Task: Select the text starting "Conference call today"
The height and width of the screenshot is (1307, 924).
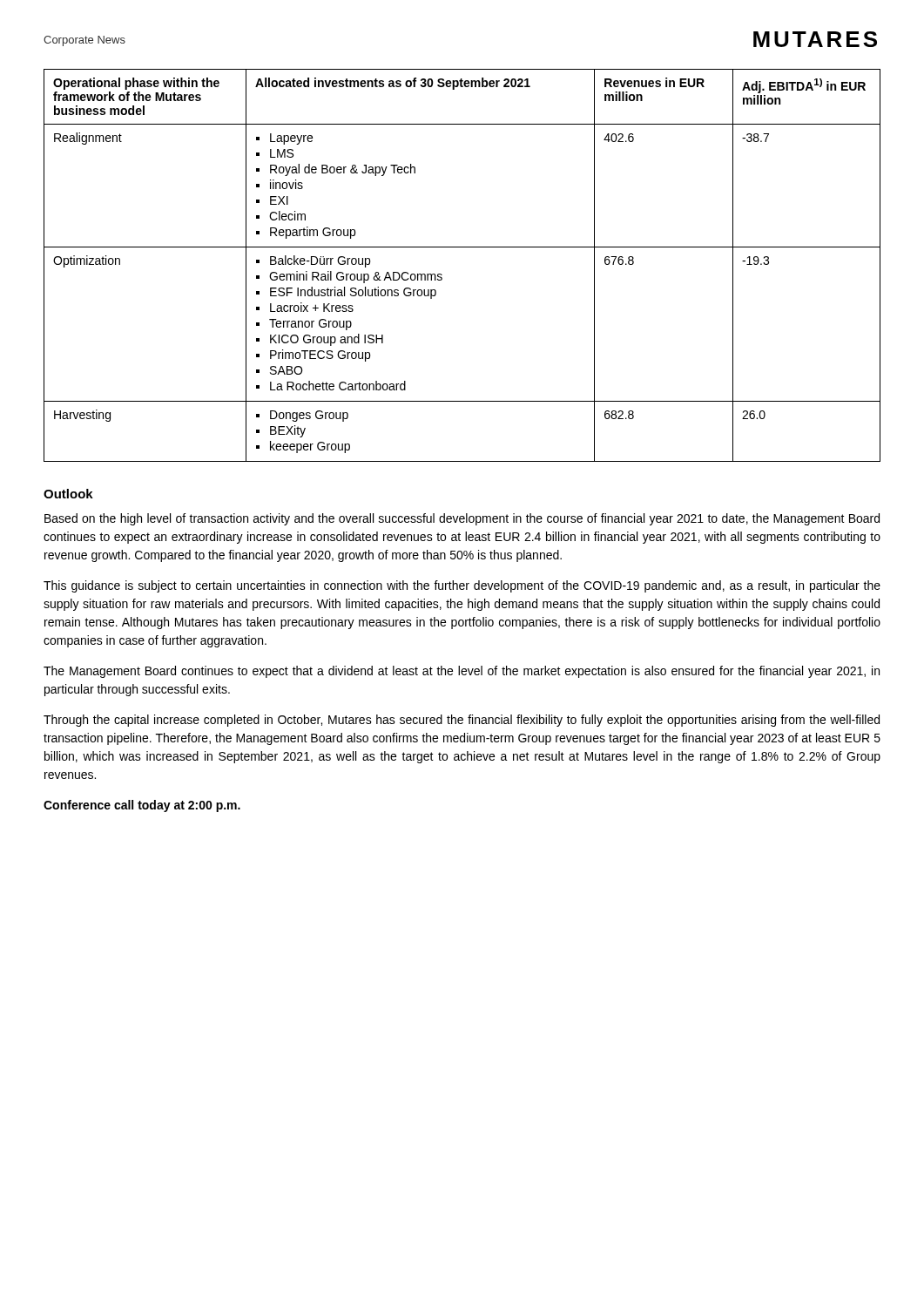Action: [142, 805]
